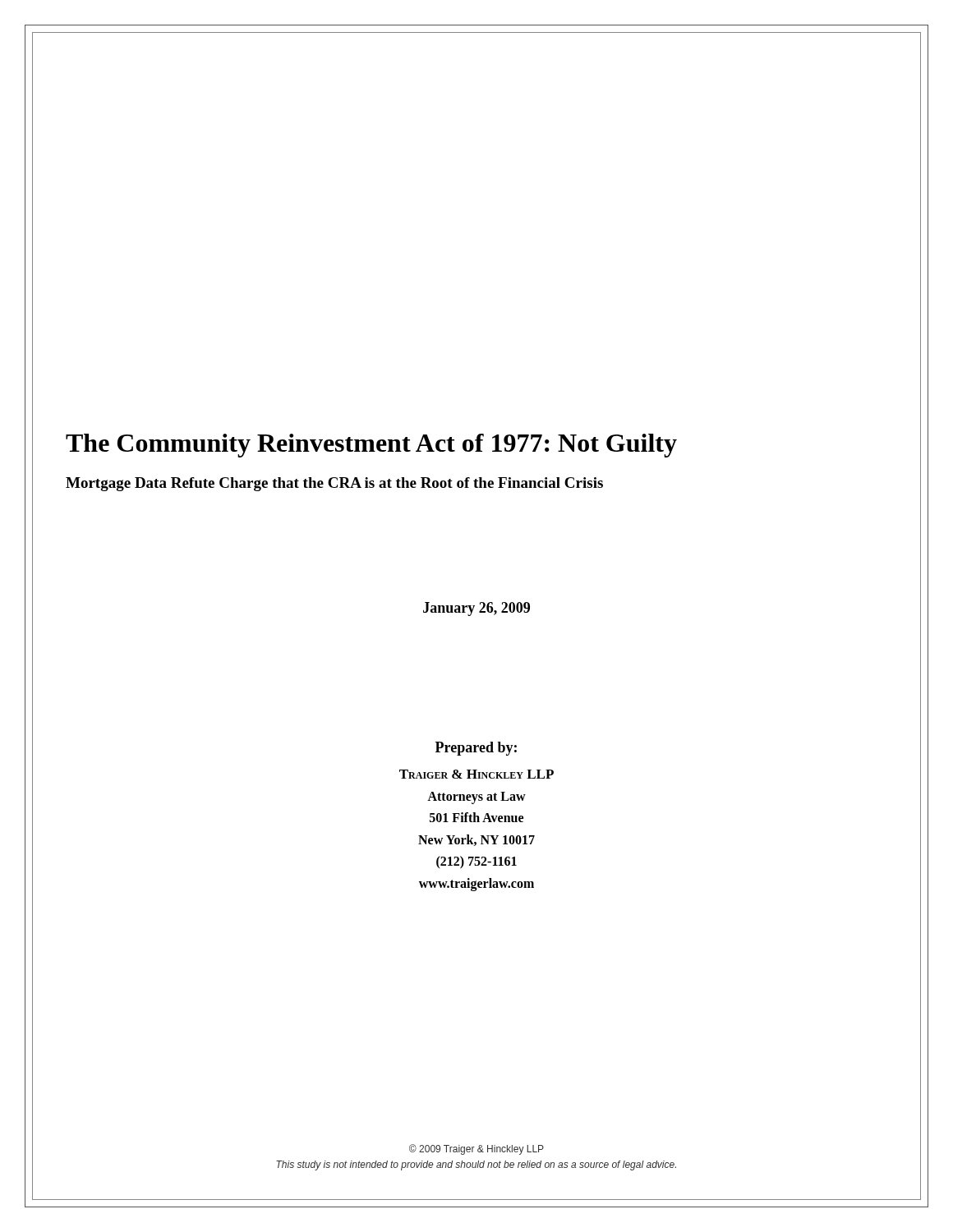Find the title that reads "The Community Reinvestment Act of 1977: Not"
Image resolution: width=953 pixels, height=1232 pixels.
(476, 443)
